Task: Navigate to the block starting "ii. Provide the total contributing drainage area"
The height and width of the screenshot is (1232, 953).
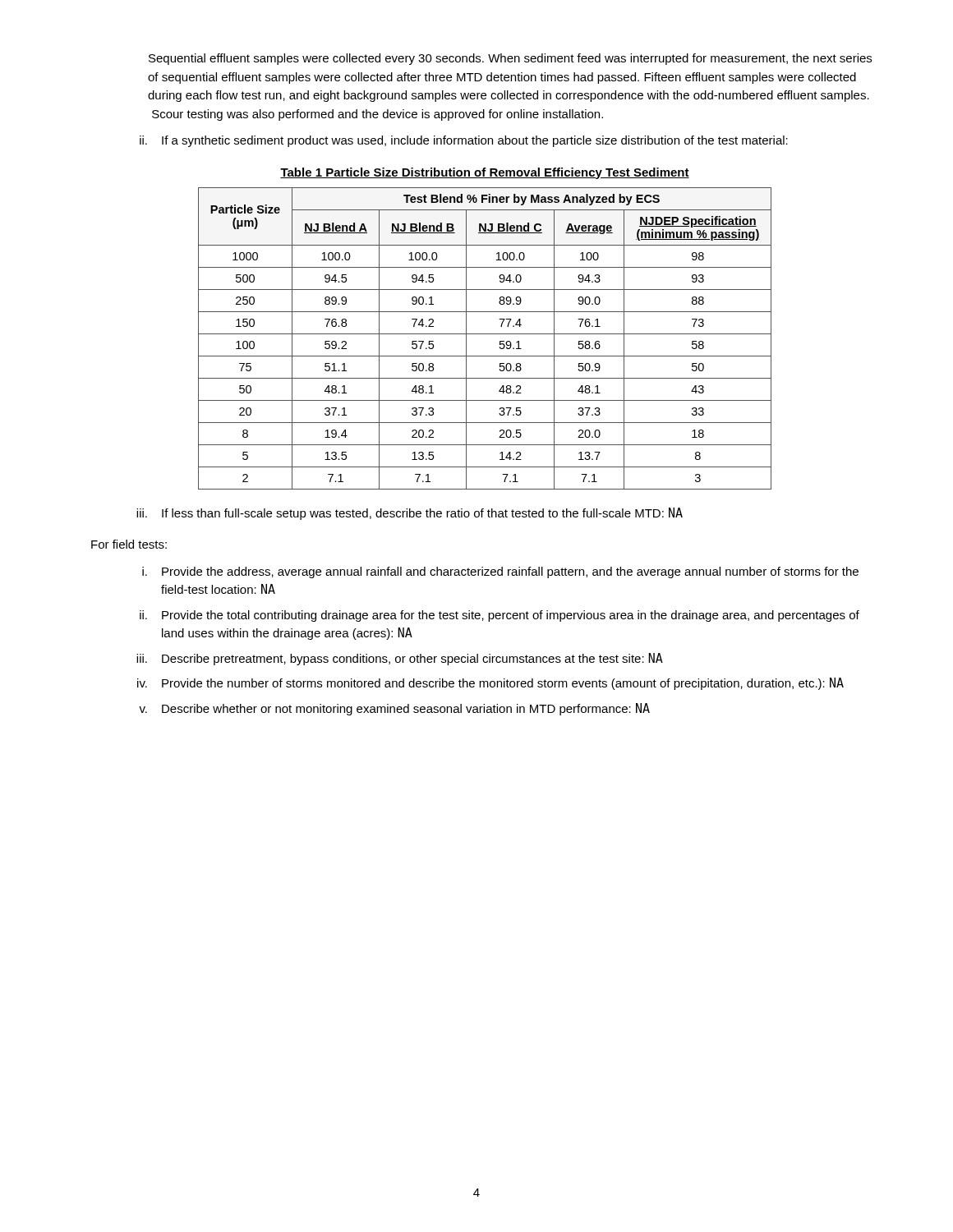Action: (x=485, y=624)
